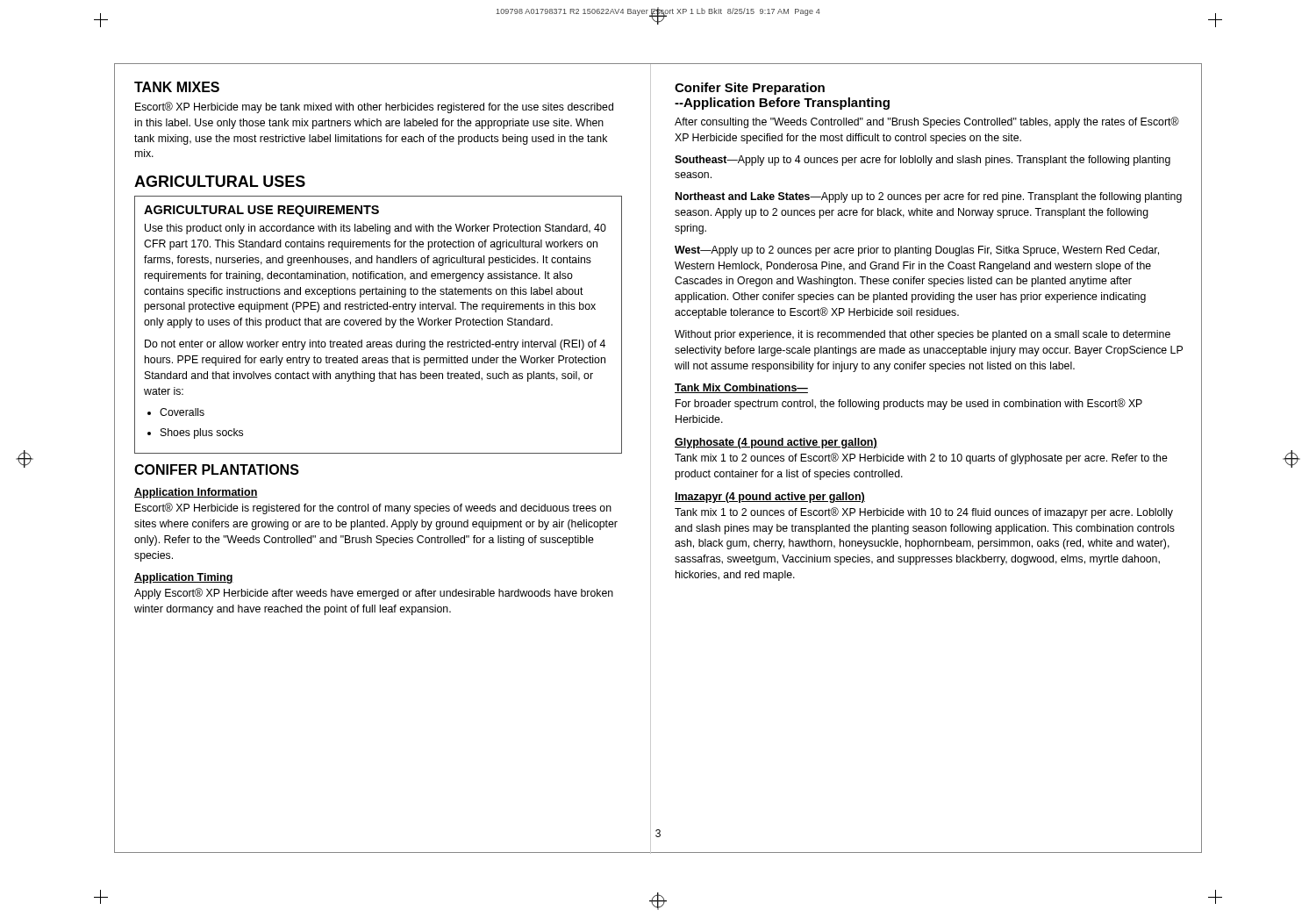Find "Application Timing" on this page
Viewport: 1316px width, 917px height.
pos(184,578)
